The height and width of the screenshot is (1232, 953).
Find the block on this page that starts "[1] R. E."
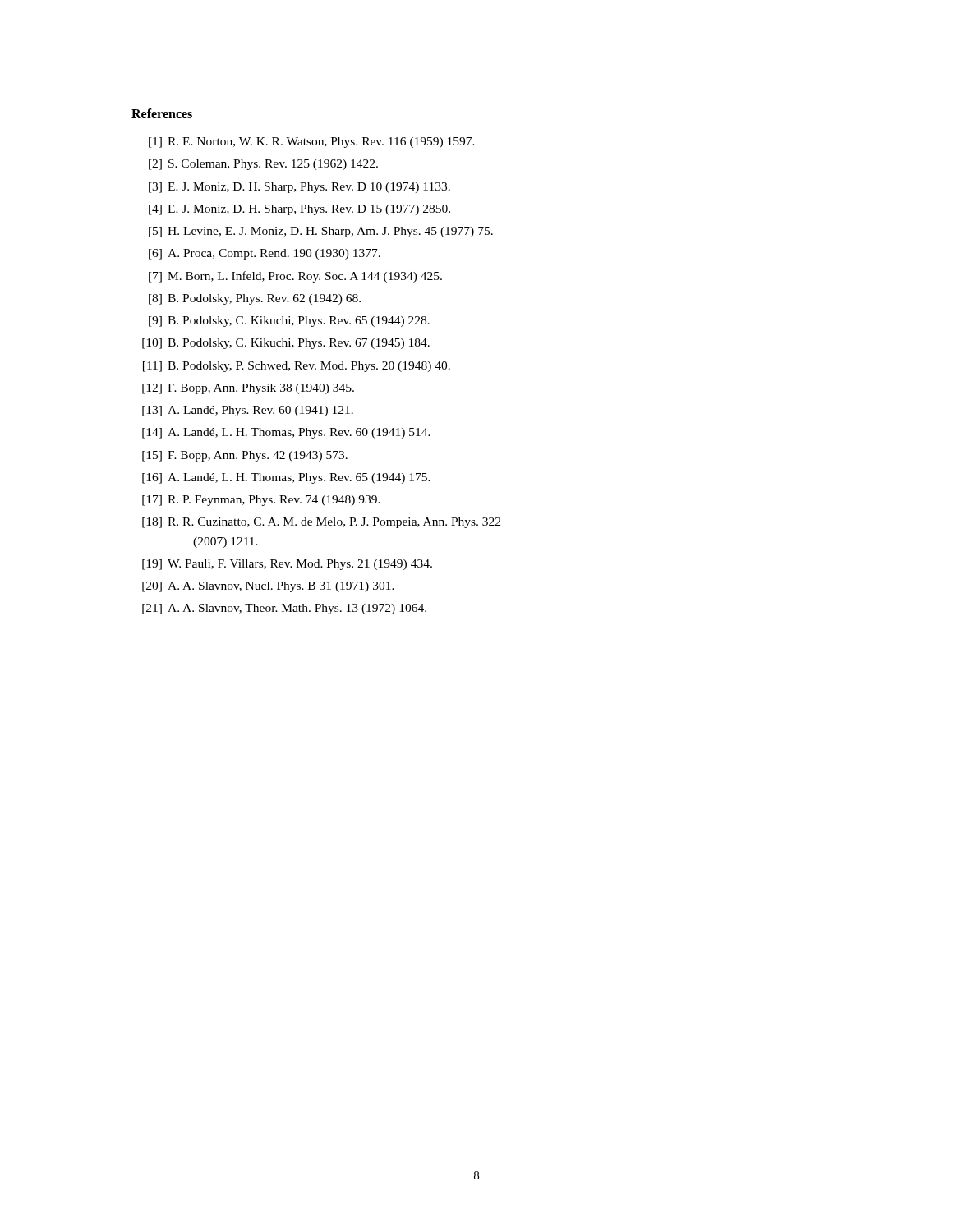(x=476, y=141)
